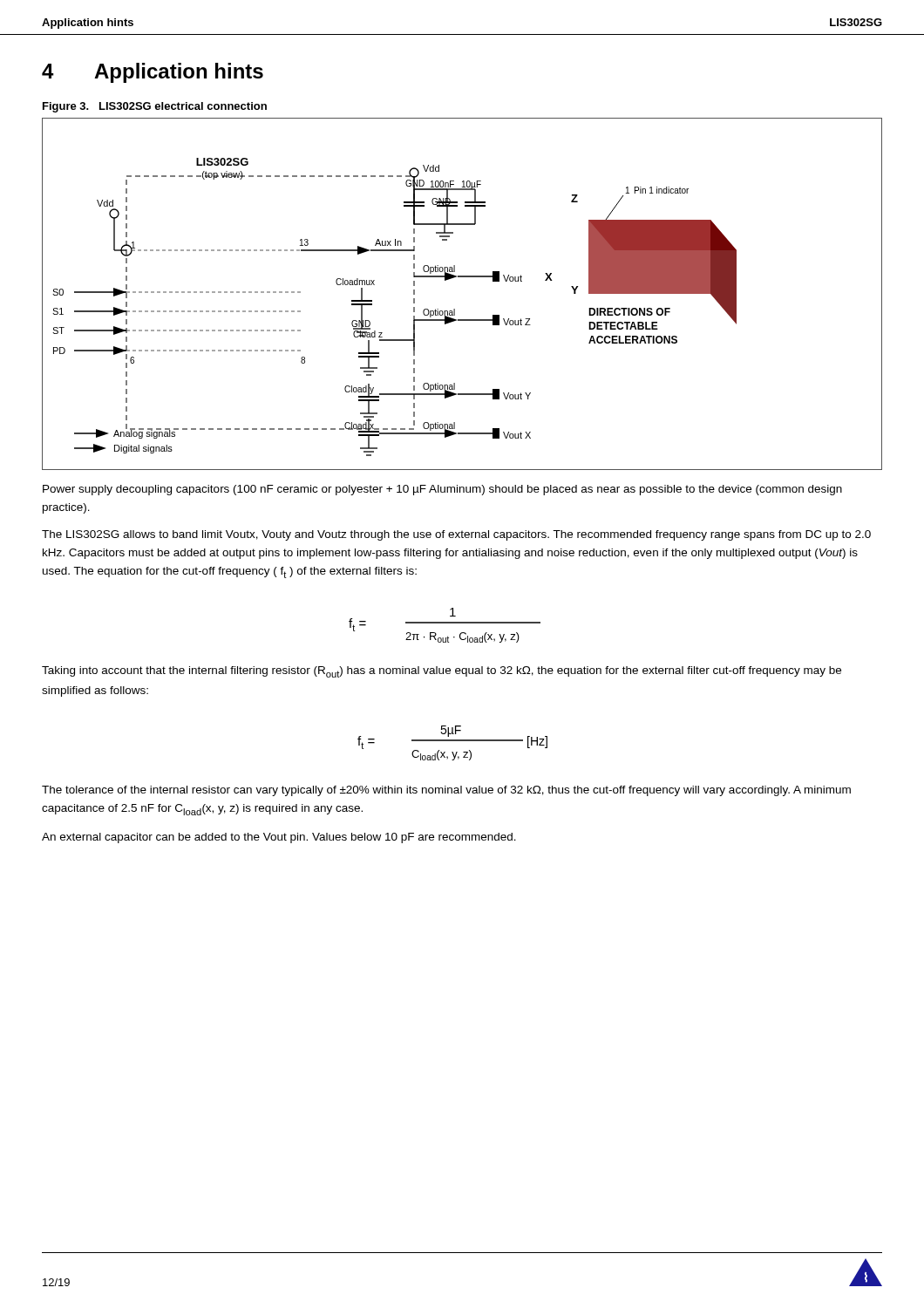Image resolution: width=924 pixels, height=1308 pixels.
Task: Select the region starting "The tolerance of the"
Action: pos(447,800)
